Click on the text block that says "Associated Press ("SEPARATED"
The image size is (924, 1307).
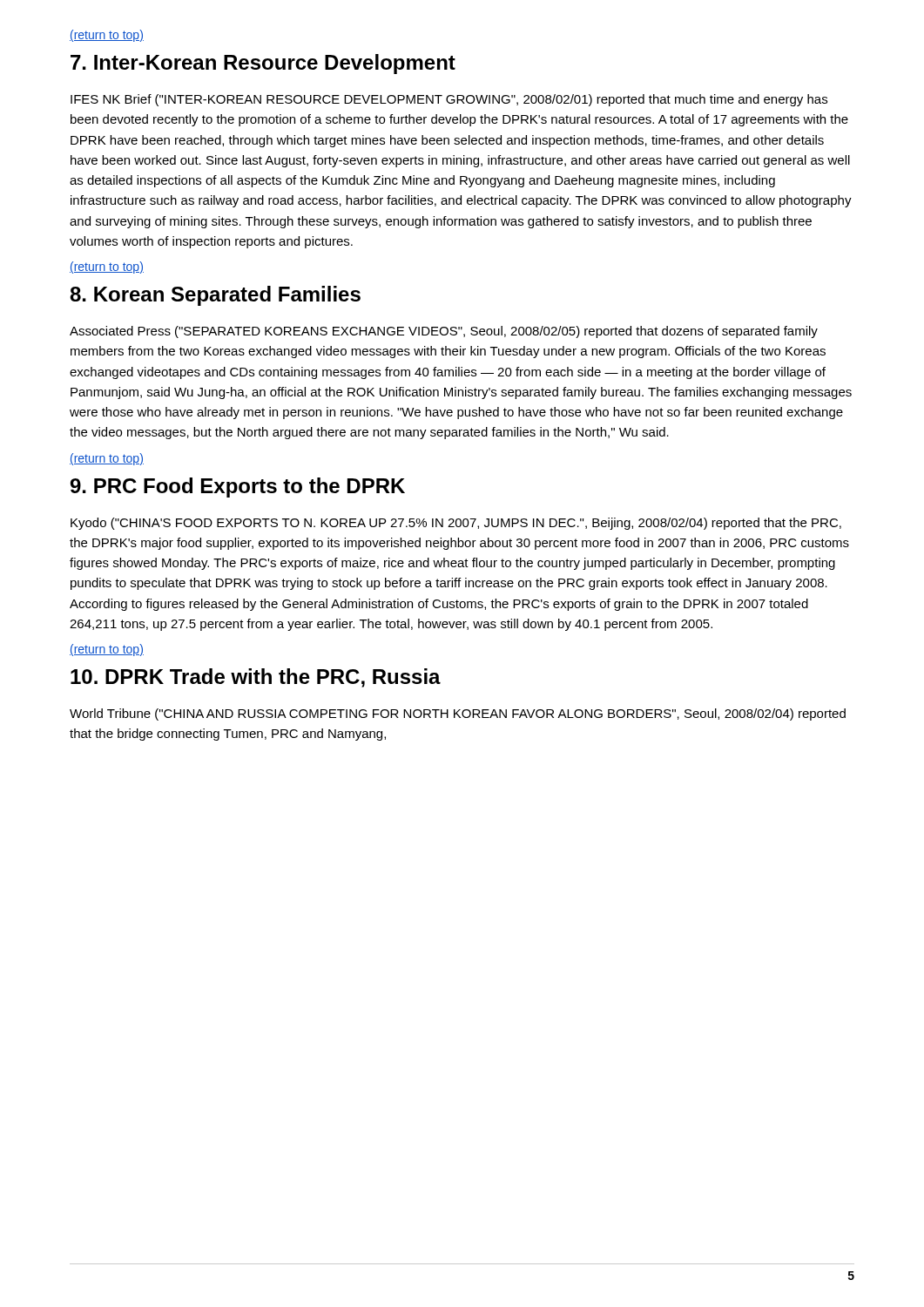tap(461, 381)
